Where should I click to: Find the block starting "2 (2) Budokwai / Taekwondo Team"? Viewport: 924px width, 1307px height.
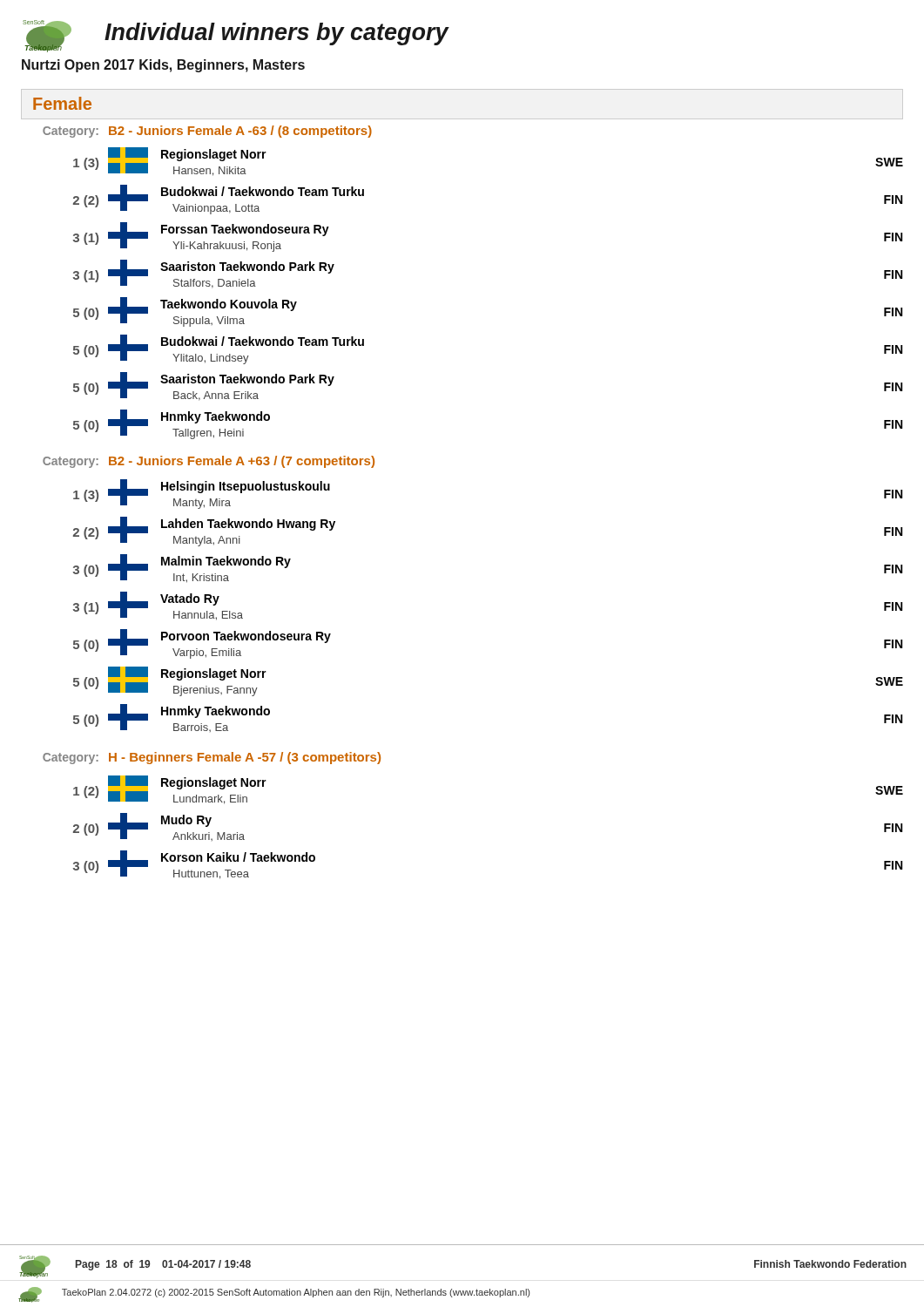222,196
